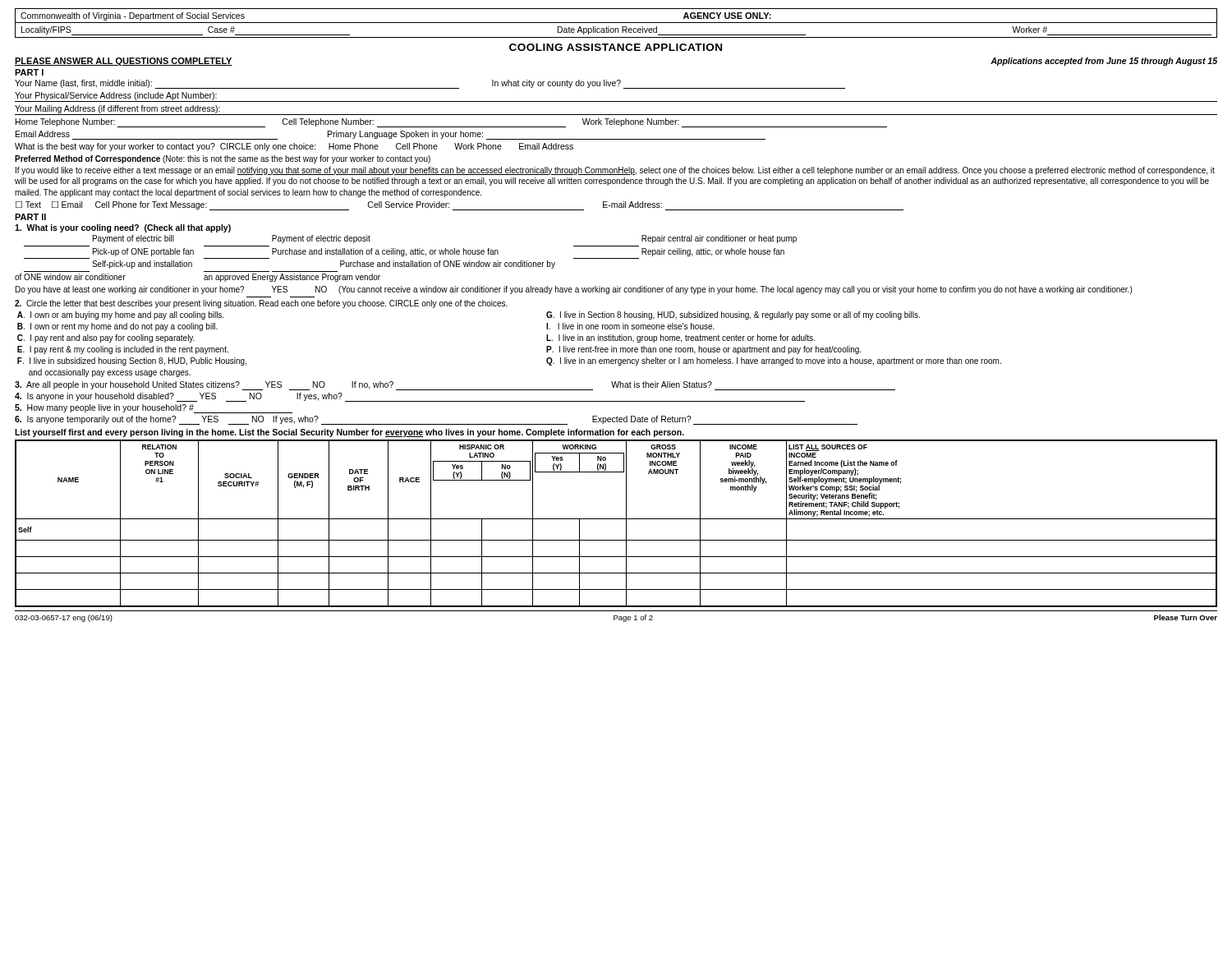This screenshot has width=1232, height=953.
Task: Find the text block that reads "What is your cooling need?"
Action: point(123,228)
